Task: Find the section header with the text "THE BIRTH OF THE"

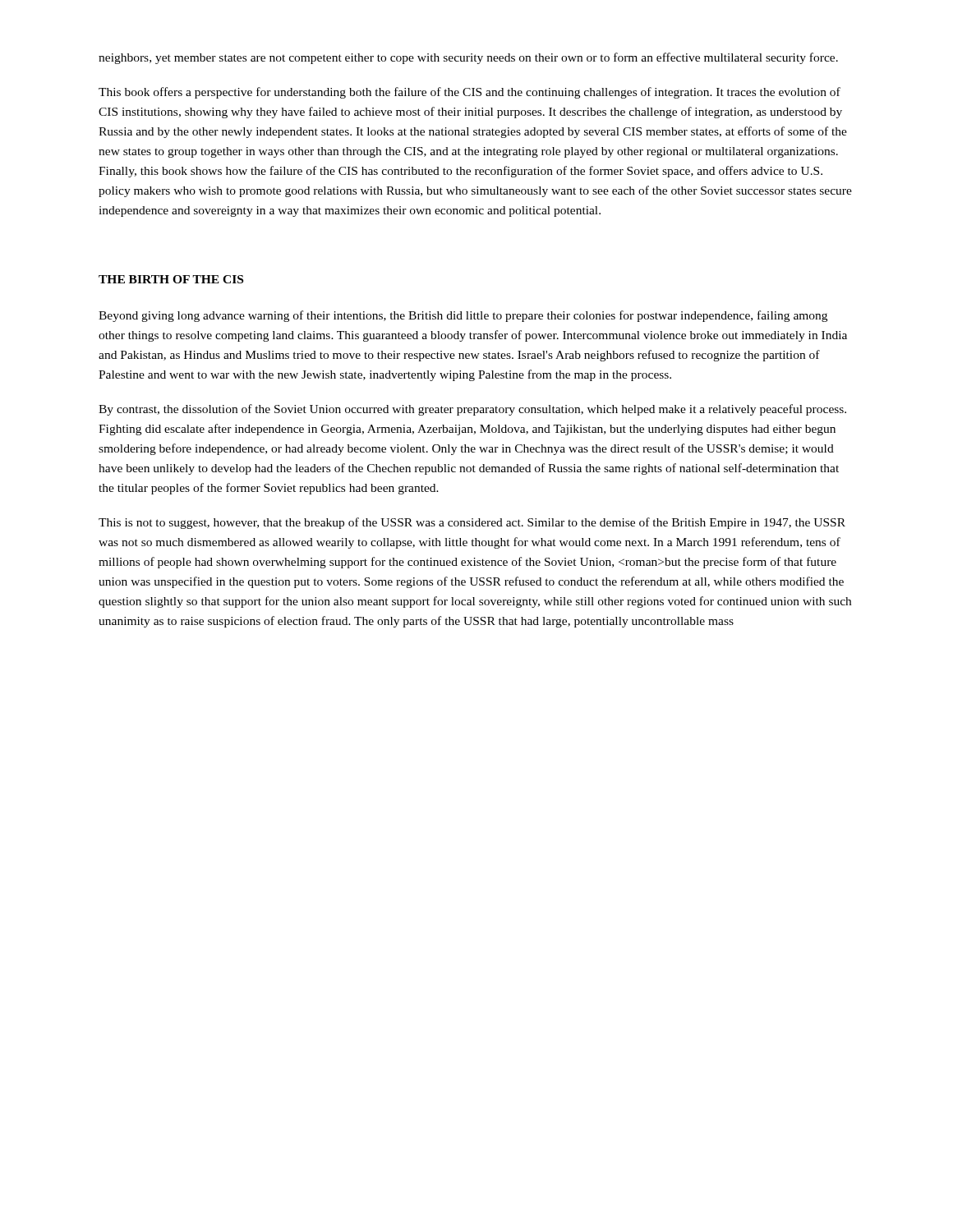Action: pyautogui.click(x=171, y=279)
